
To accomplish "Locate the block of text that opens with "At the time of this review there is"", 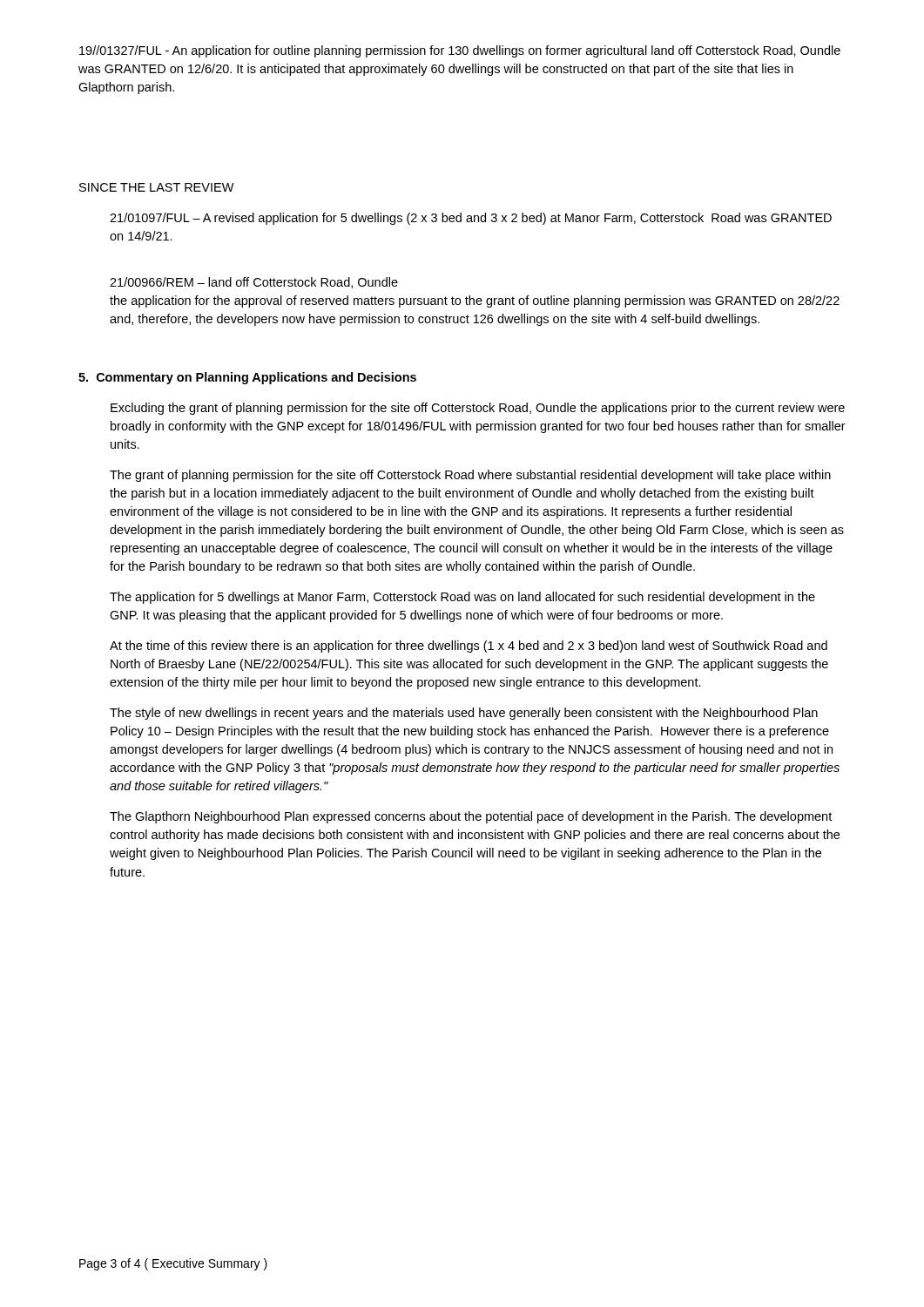I will [x=469, y=664].
